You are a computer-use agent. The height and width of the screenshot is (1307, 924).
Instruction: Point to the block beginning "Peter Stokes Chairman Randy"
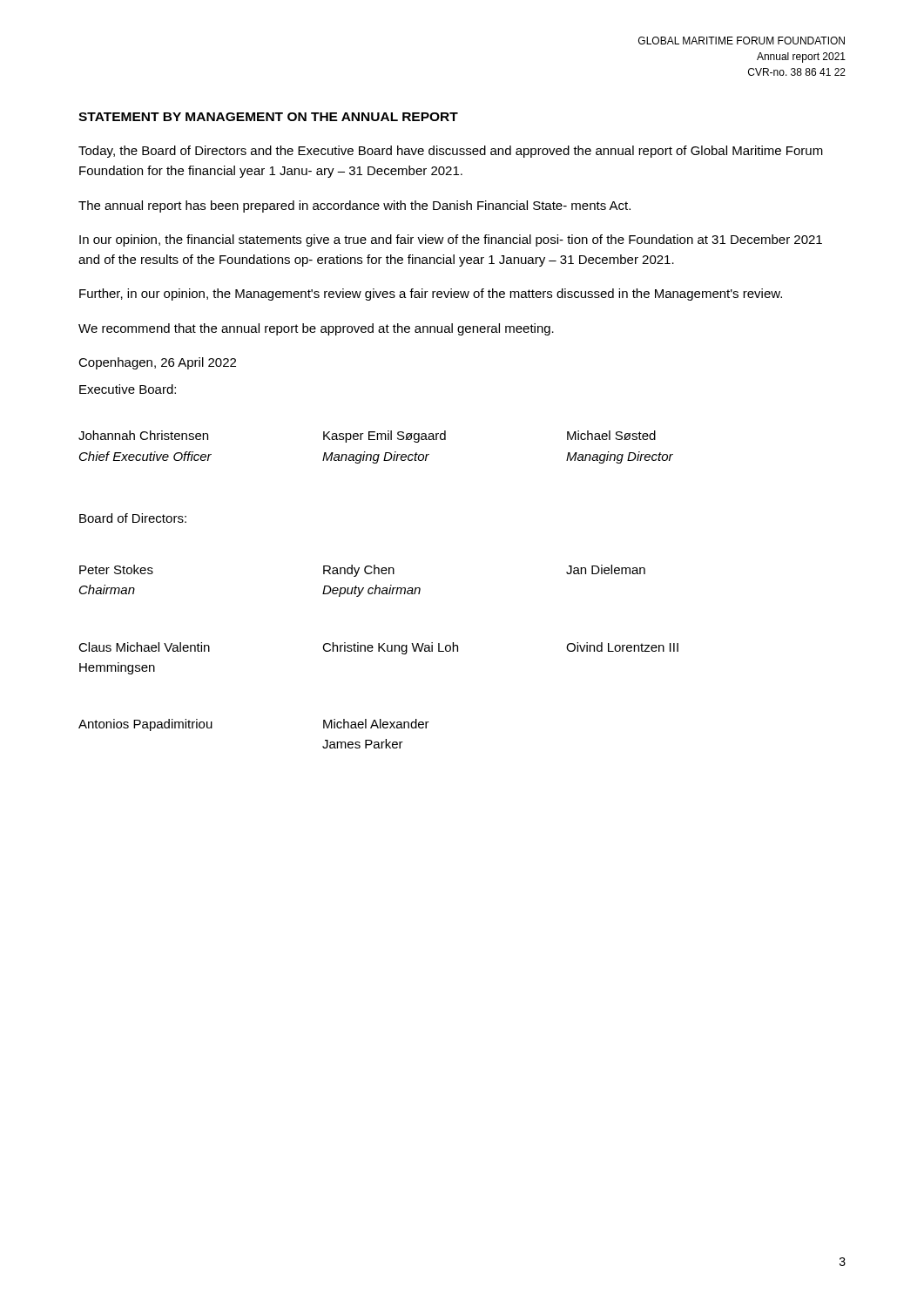click(x=362, y=571)
